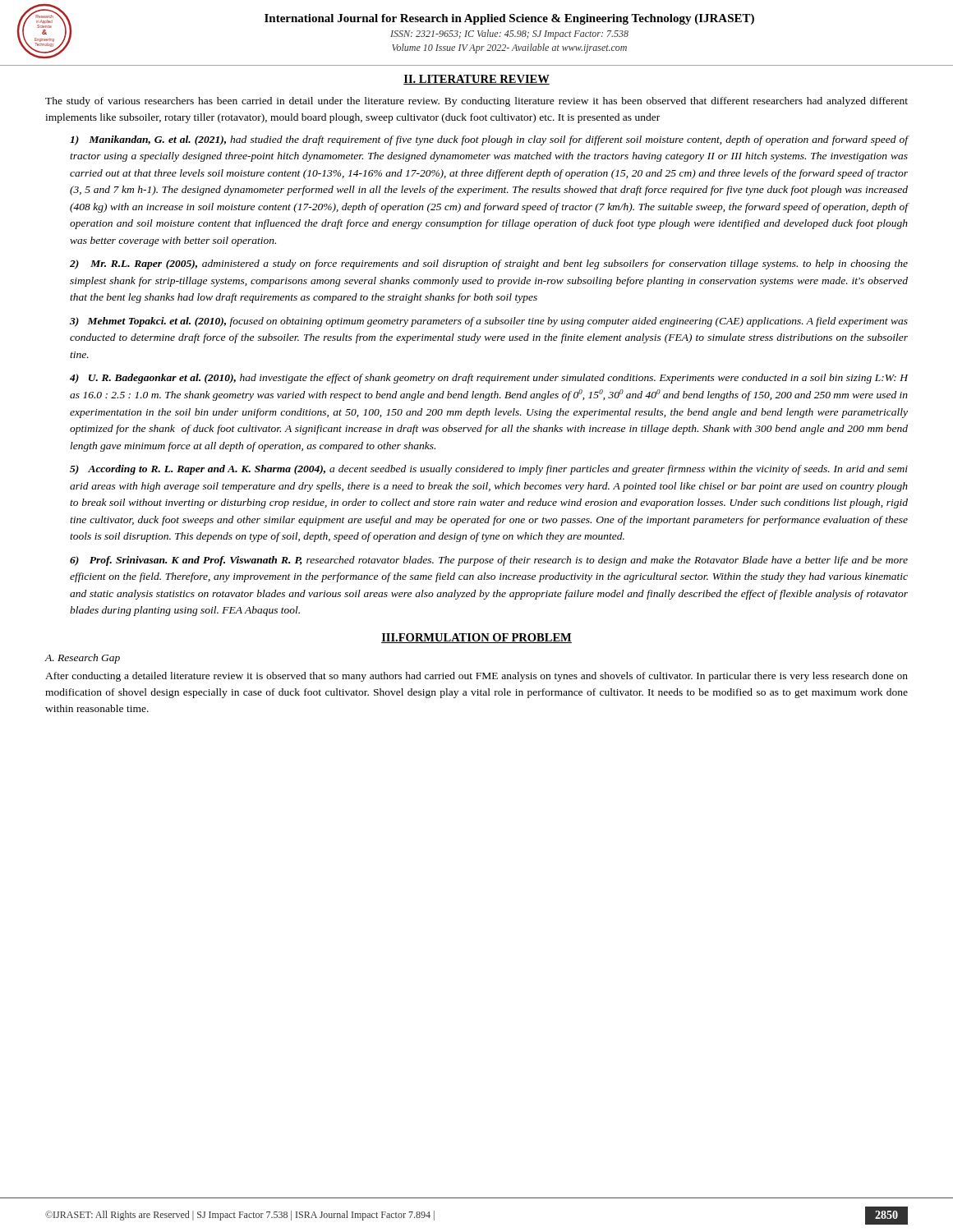The width and height of the screenshot is (953, 1232).
Task: Point to the element starting "5) According to"
Action: tap(489, 503)
